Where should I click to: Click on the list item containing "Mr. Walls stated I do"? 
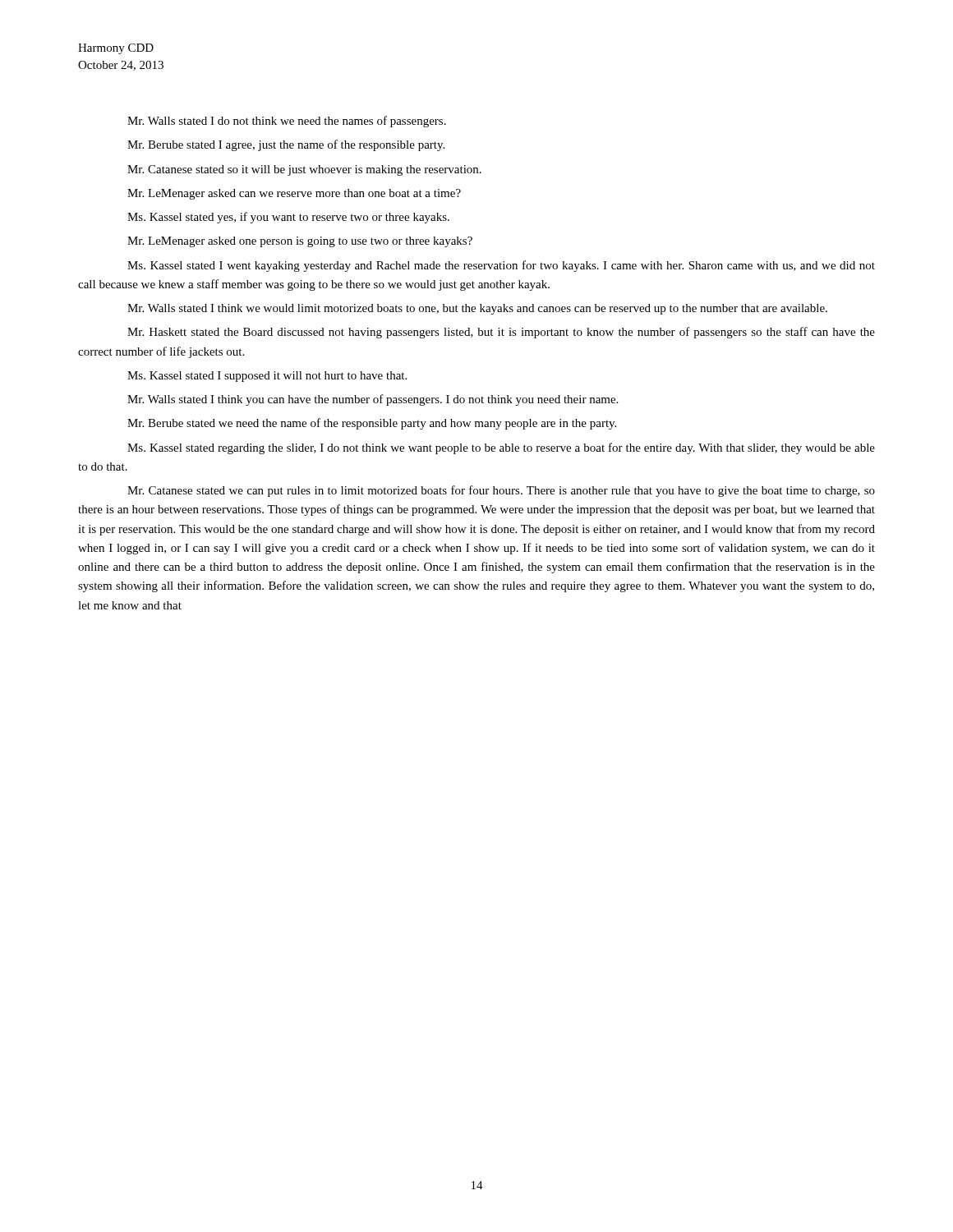(287, 121)
